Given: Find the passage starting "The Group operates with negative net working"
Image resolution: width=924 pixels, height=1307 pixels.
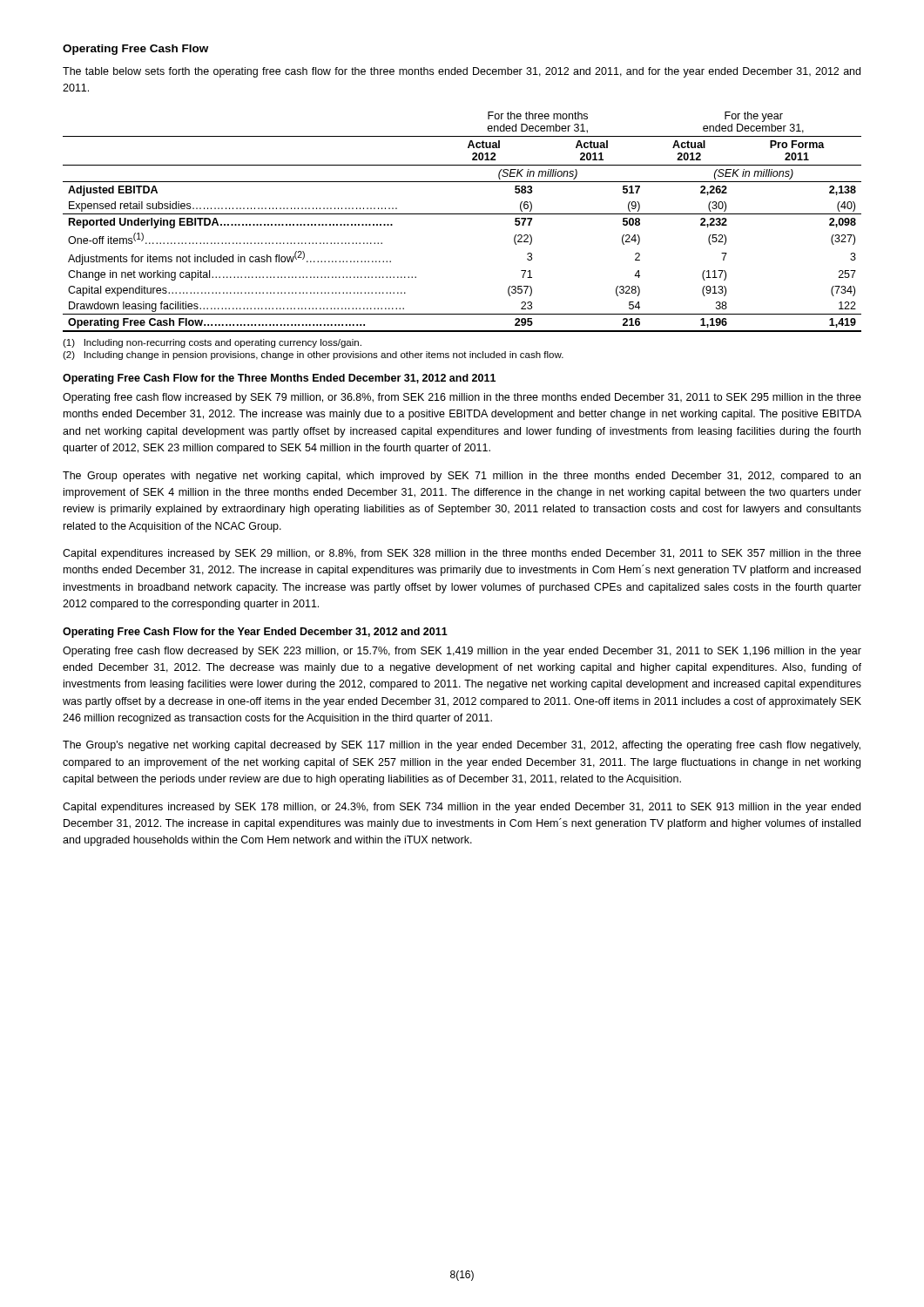Looking at the screenshot, I should (x=462, y=501).
